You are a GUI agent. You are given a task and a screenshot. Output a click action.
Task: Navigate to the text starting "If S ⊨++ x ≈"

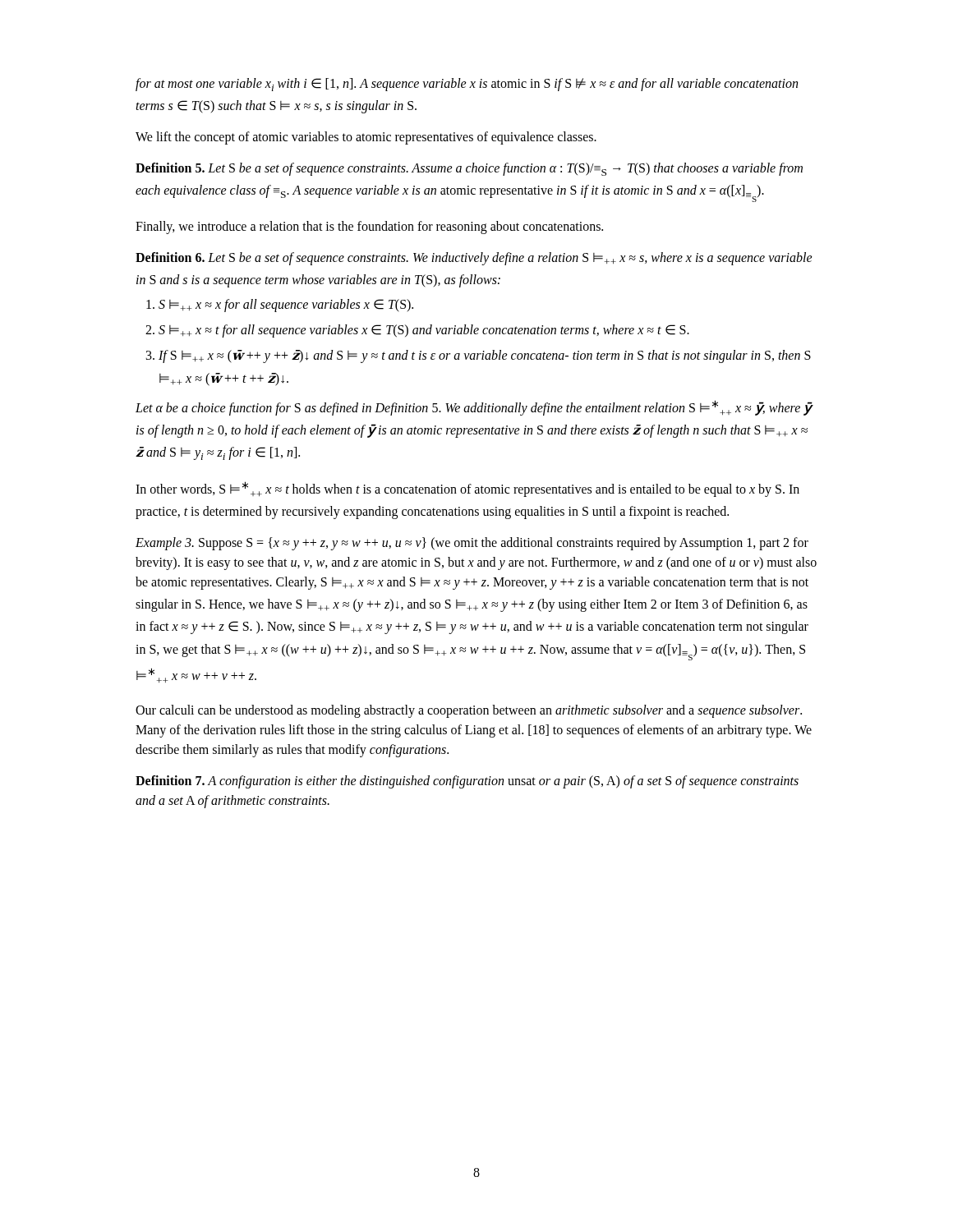485,368
